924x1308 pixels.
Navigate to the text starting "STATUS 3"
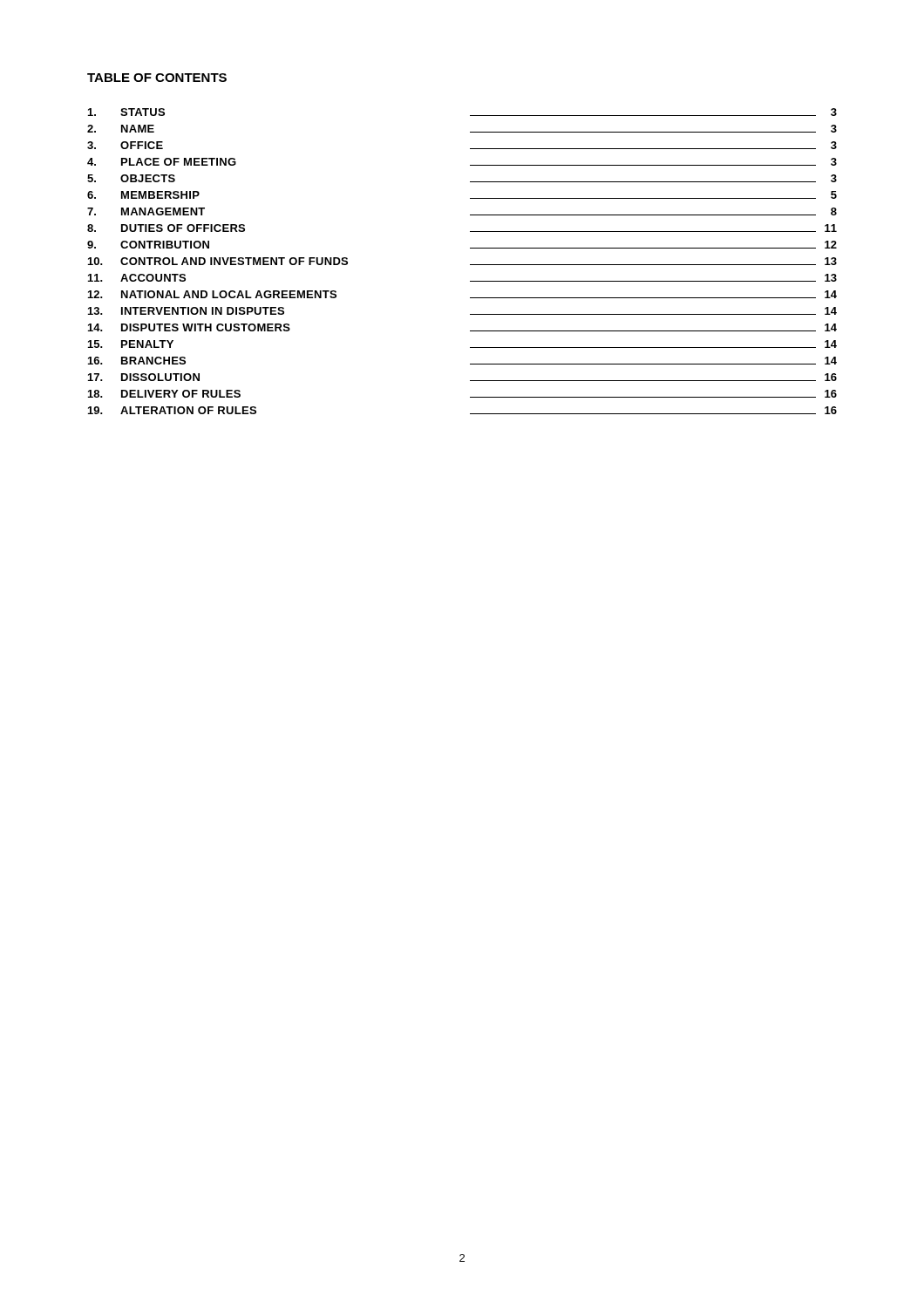pos(462,112)
